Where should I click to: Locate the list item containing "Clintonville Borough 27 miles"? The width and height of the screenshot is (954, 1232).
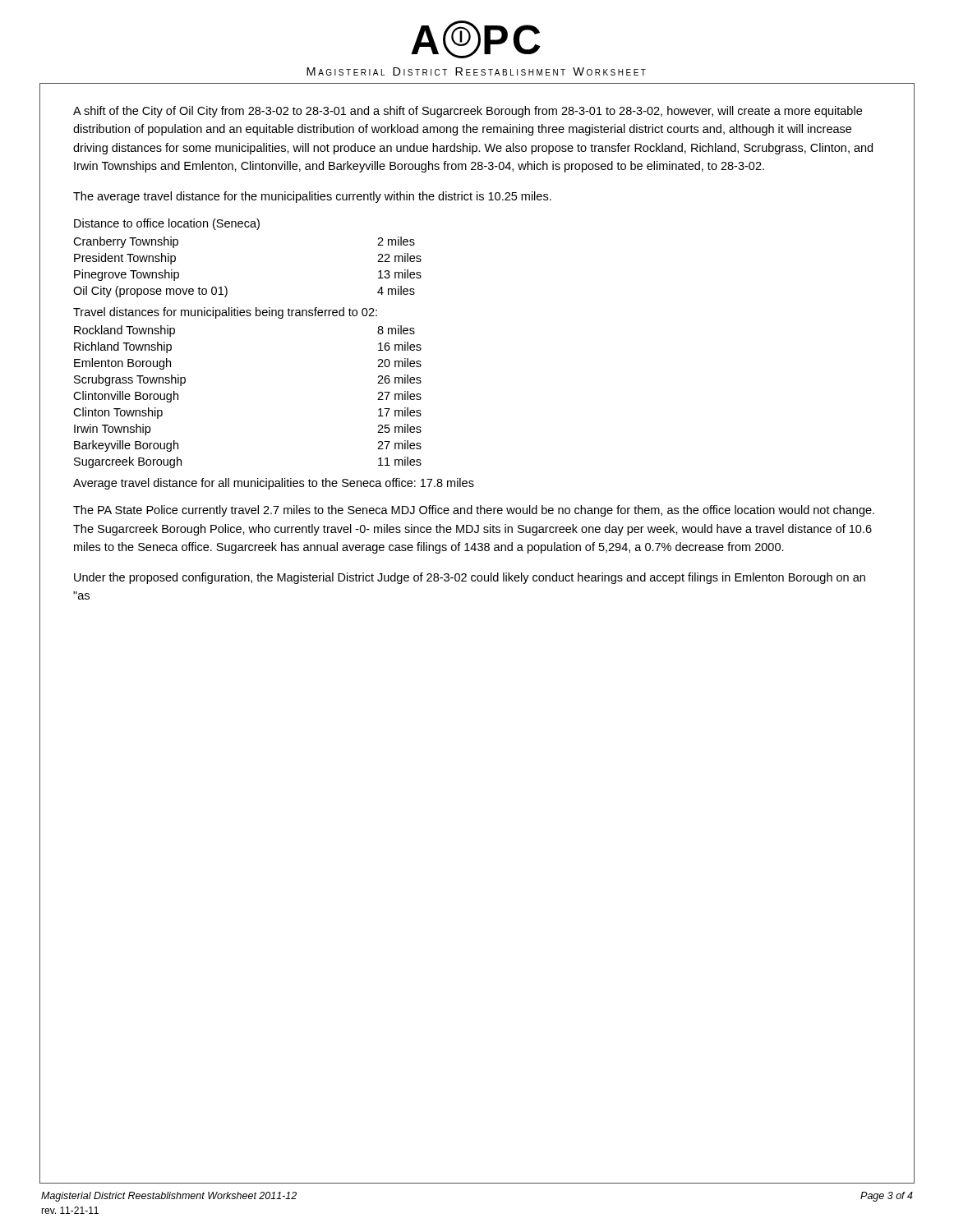click(x=127, y=396)
